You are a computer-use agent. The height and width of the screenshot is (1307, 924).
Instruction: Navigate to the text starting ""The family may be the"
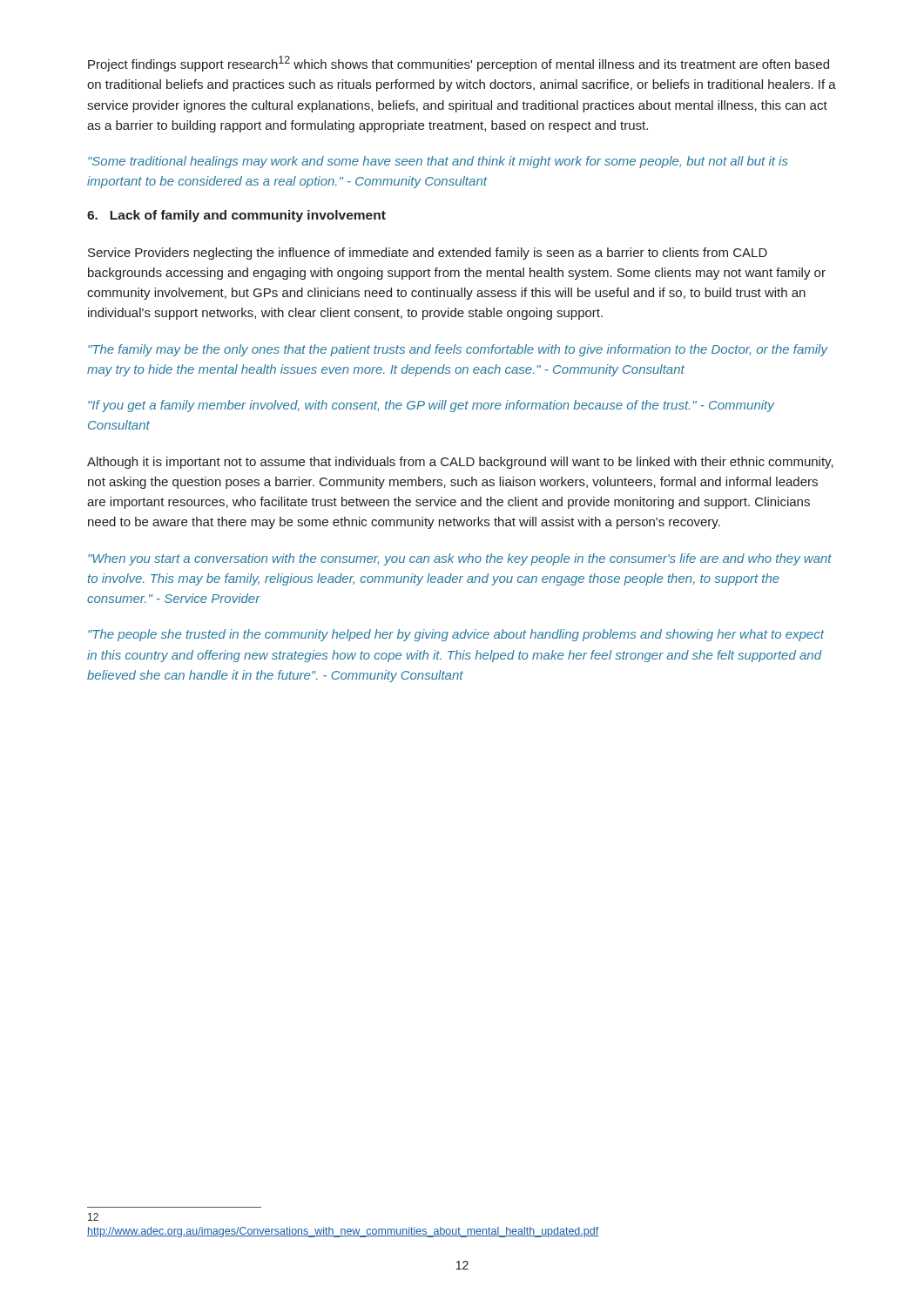click(x=457, y=359)
